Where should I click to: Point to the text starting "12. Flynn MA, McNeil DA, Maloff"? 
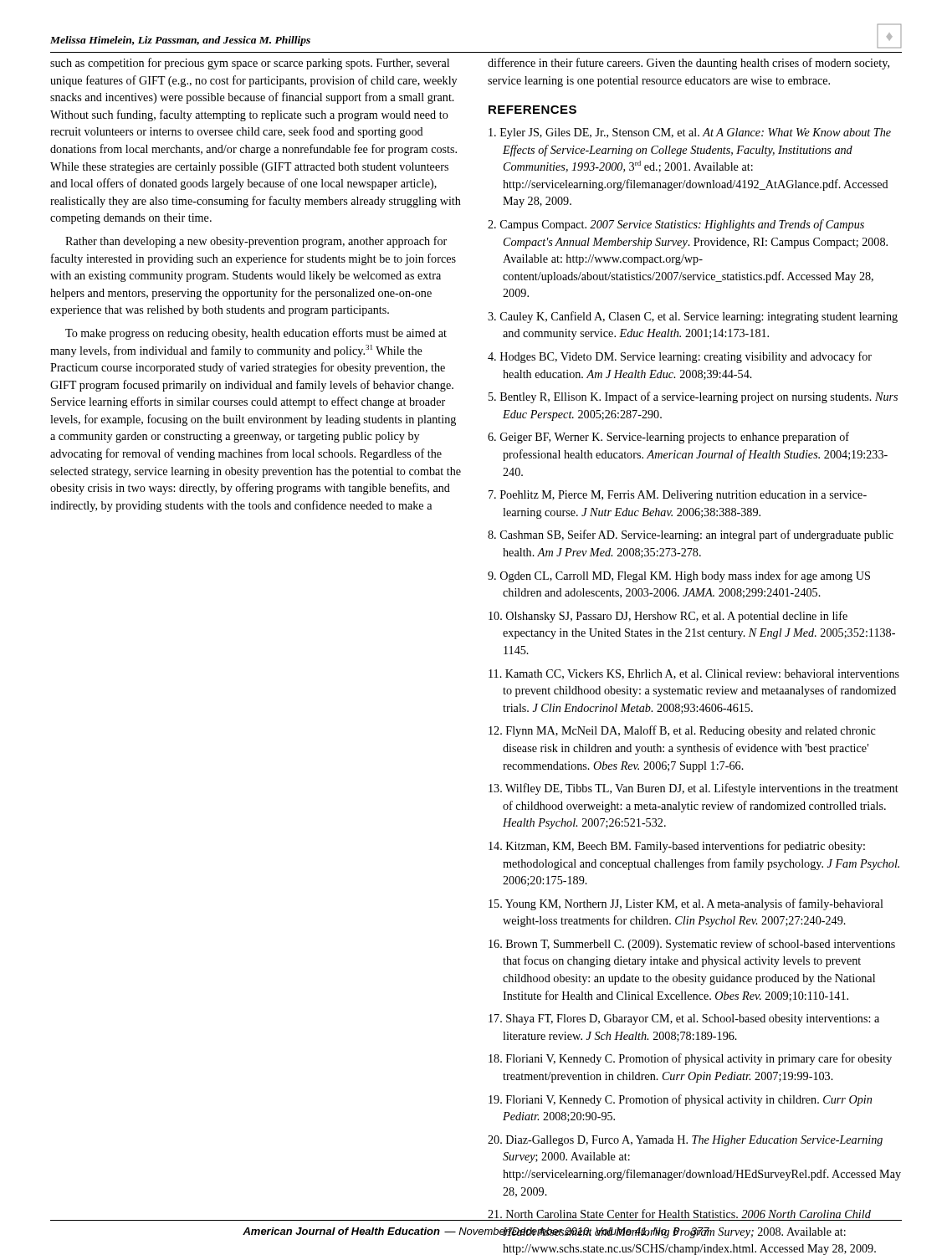click(x=682, y=748)
